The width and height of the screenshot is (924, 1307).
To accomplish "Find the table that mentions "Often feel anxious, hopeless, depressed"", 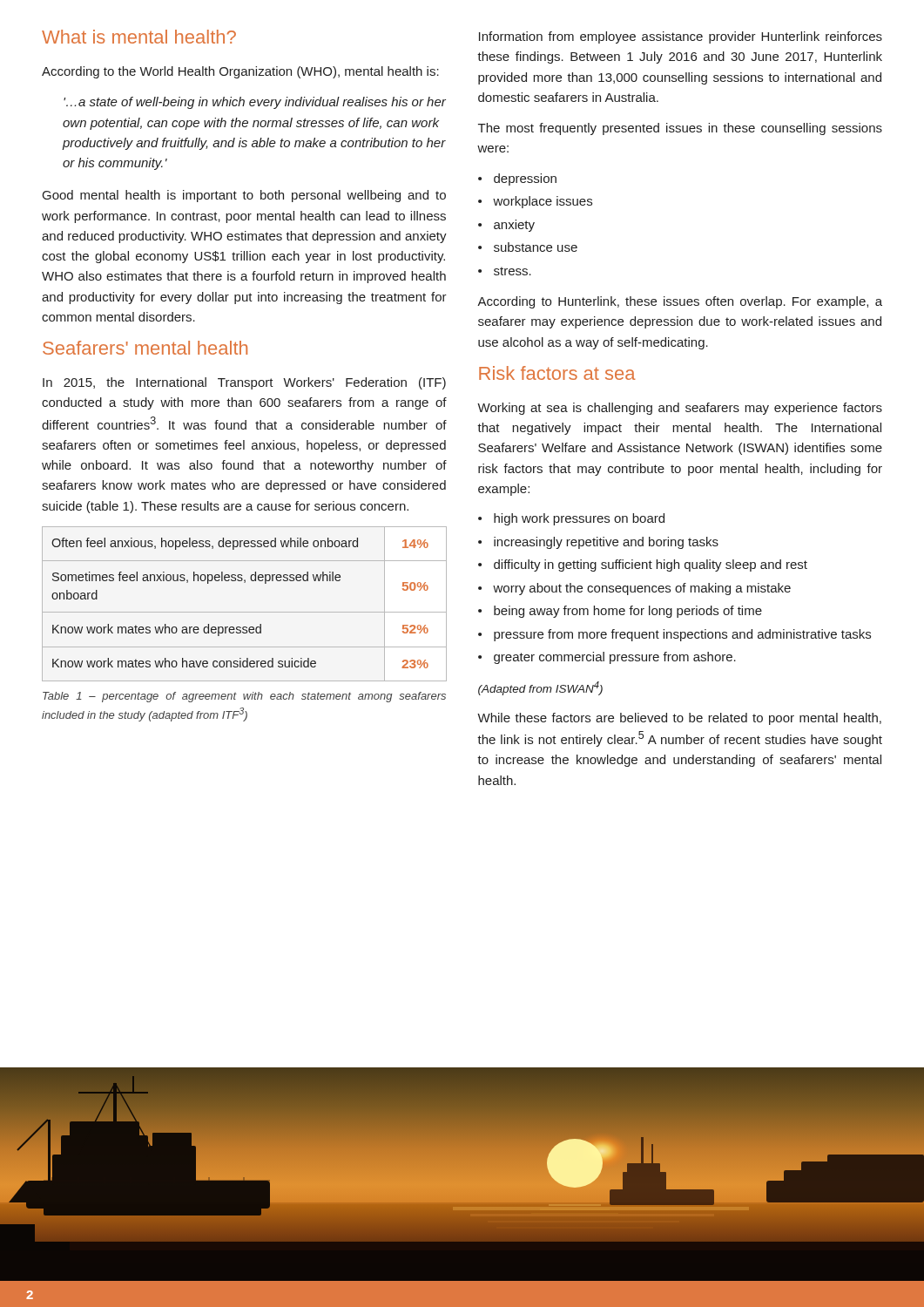I will click(244, 604).
